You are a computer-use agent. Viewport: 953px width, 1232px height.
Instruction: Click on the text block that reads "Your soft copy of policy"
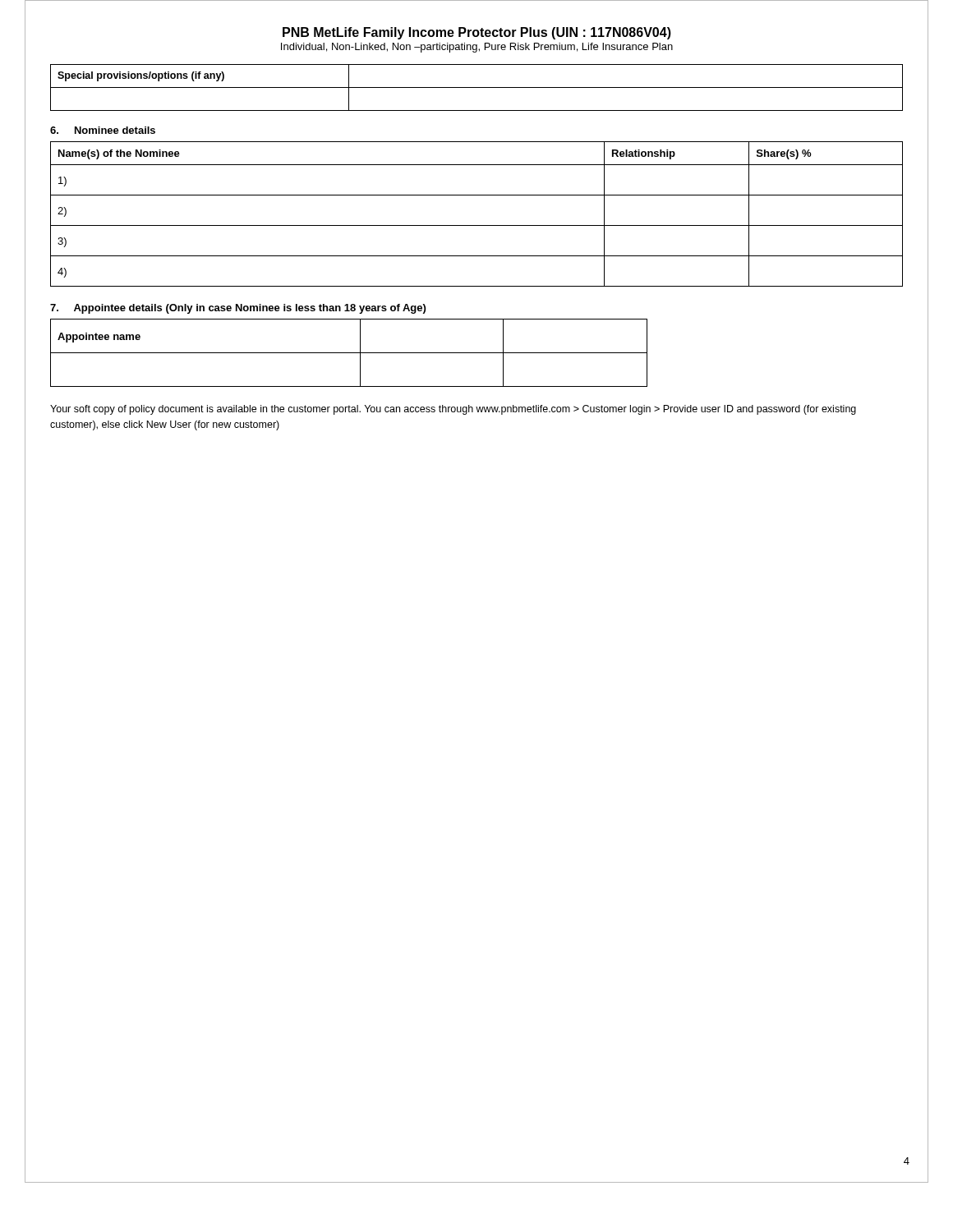click(x=453, y=417)
